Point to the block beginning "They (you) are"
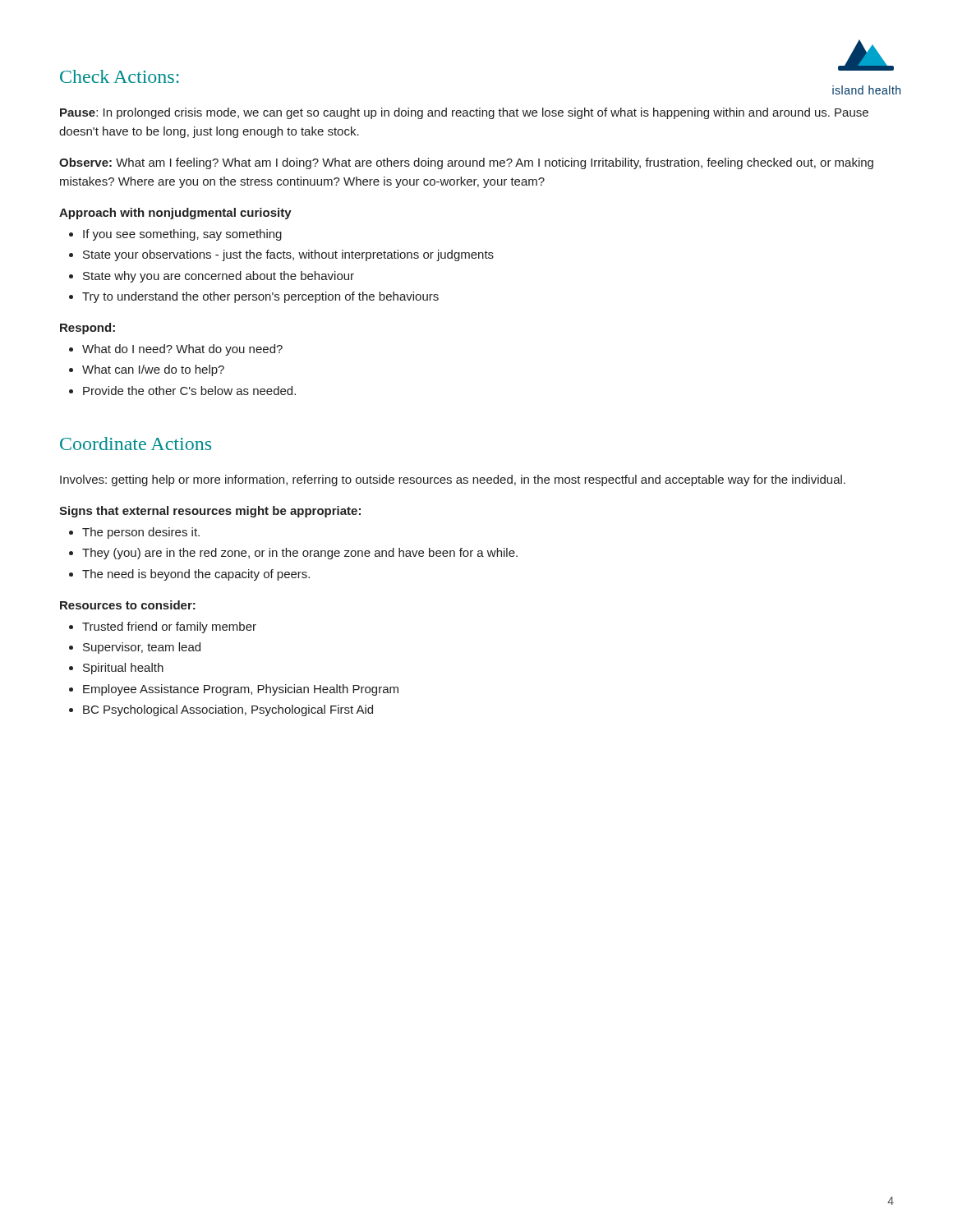 pyautogui.click(x=488, y=553)
